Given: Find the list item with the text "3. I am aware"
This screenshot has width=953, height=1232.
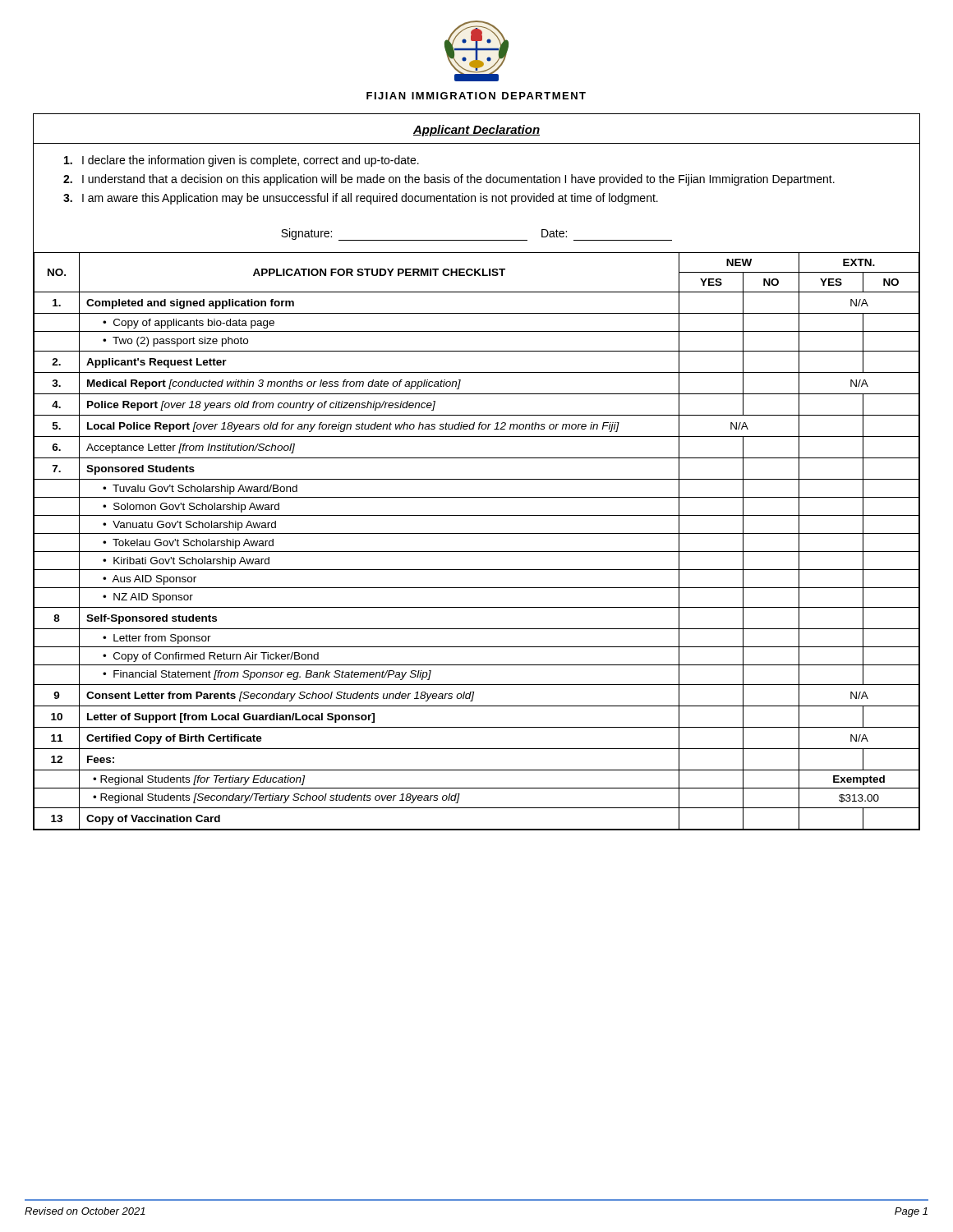Looking at the screenshot, I should point(361,198).
